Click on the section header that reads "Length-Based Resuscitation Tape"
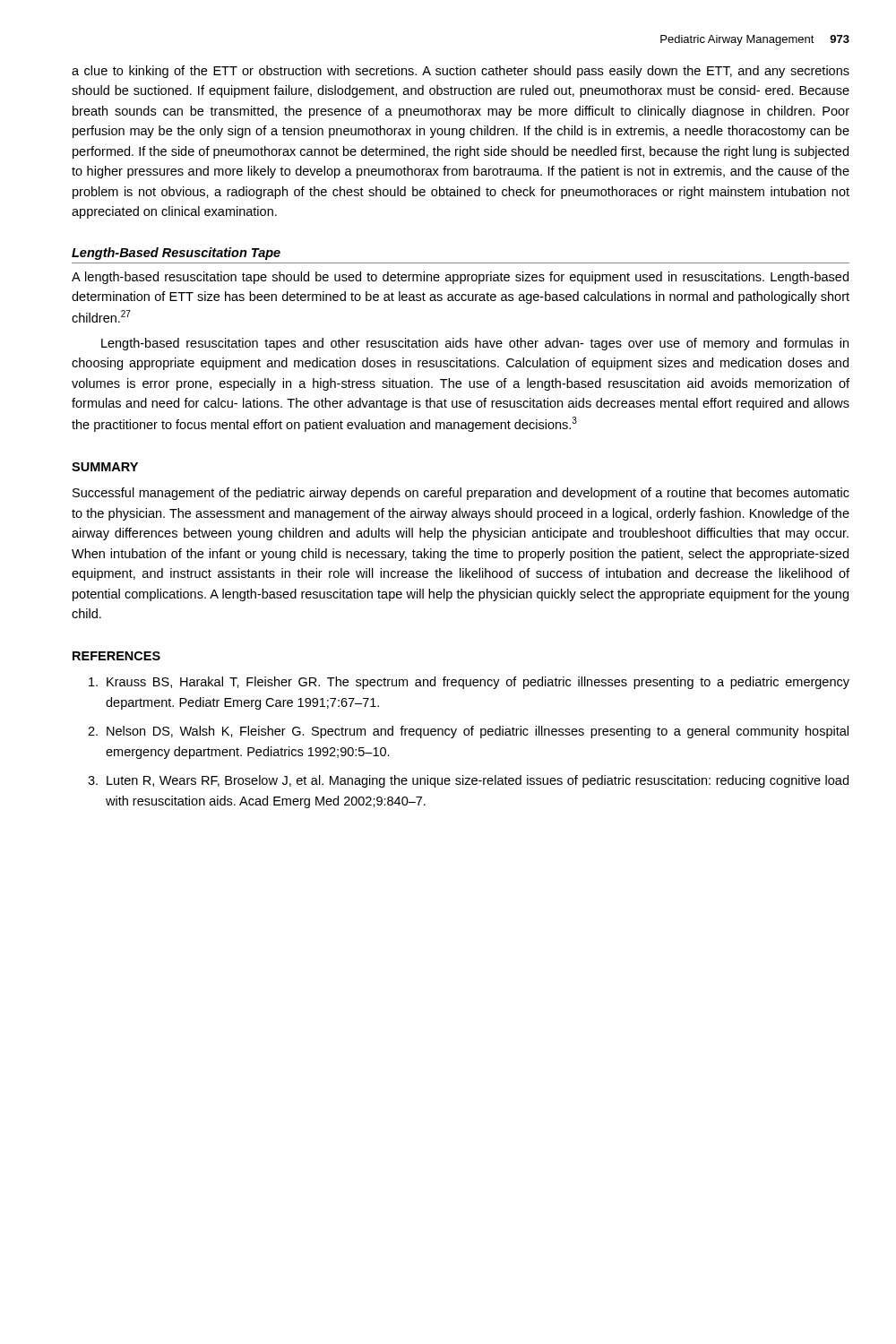This screenshot has width=896, height=1344. tap(176, 252)
